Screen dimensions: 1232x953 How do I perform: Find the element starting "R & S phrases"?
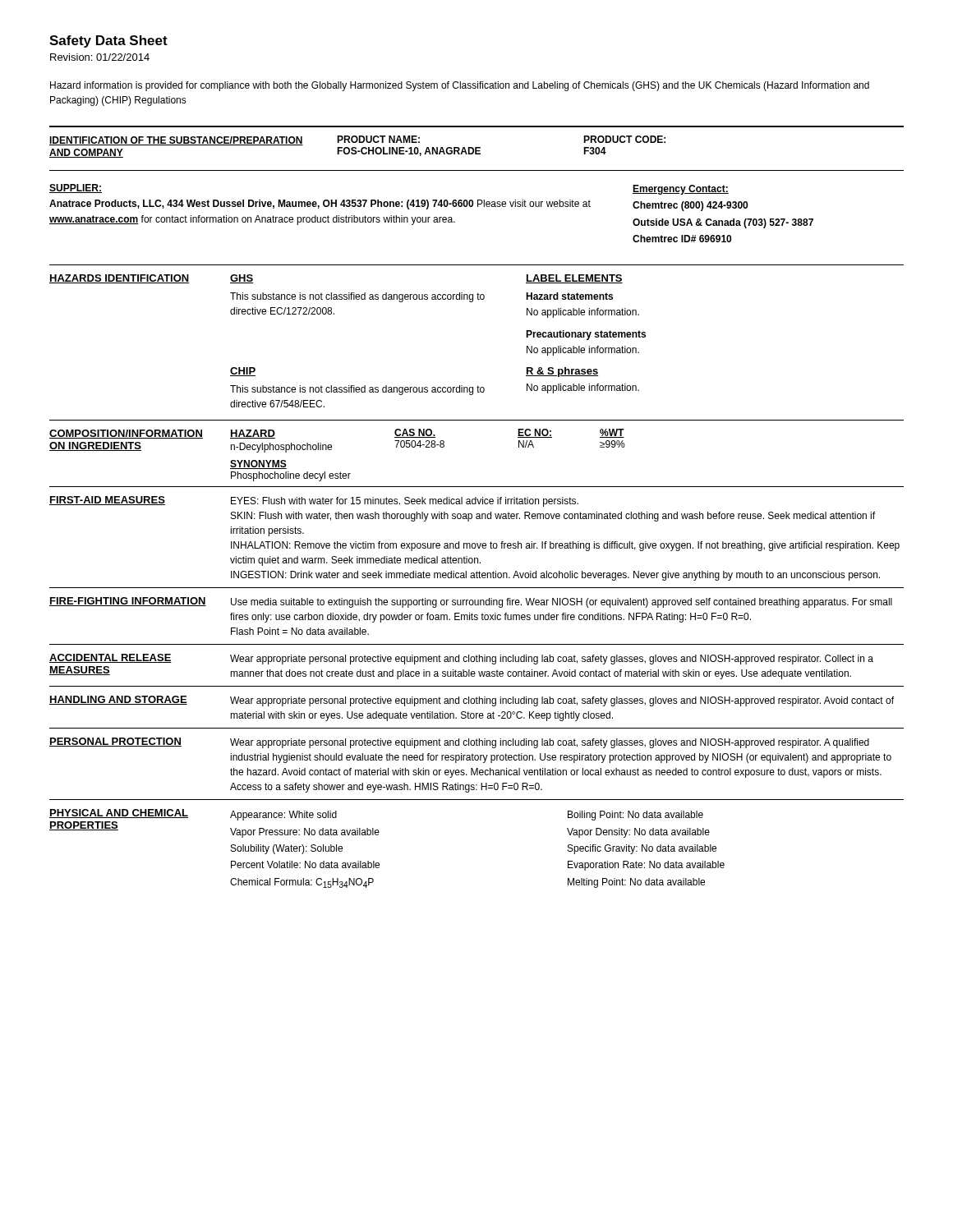pyautogui.click(x=562, y=371)
